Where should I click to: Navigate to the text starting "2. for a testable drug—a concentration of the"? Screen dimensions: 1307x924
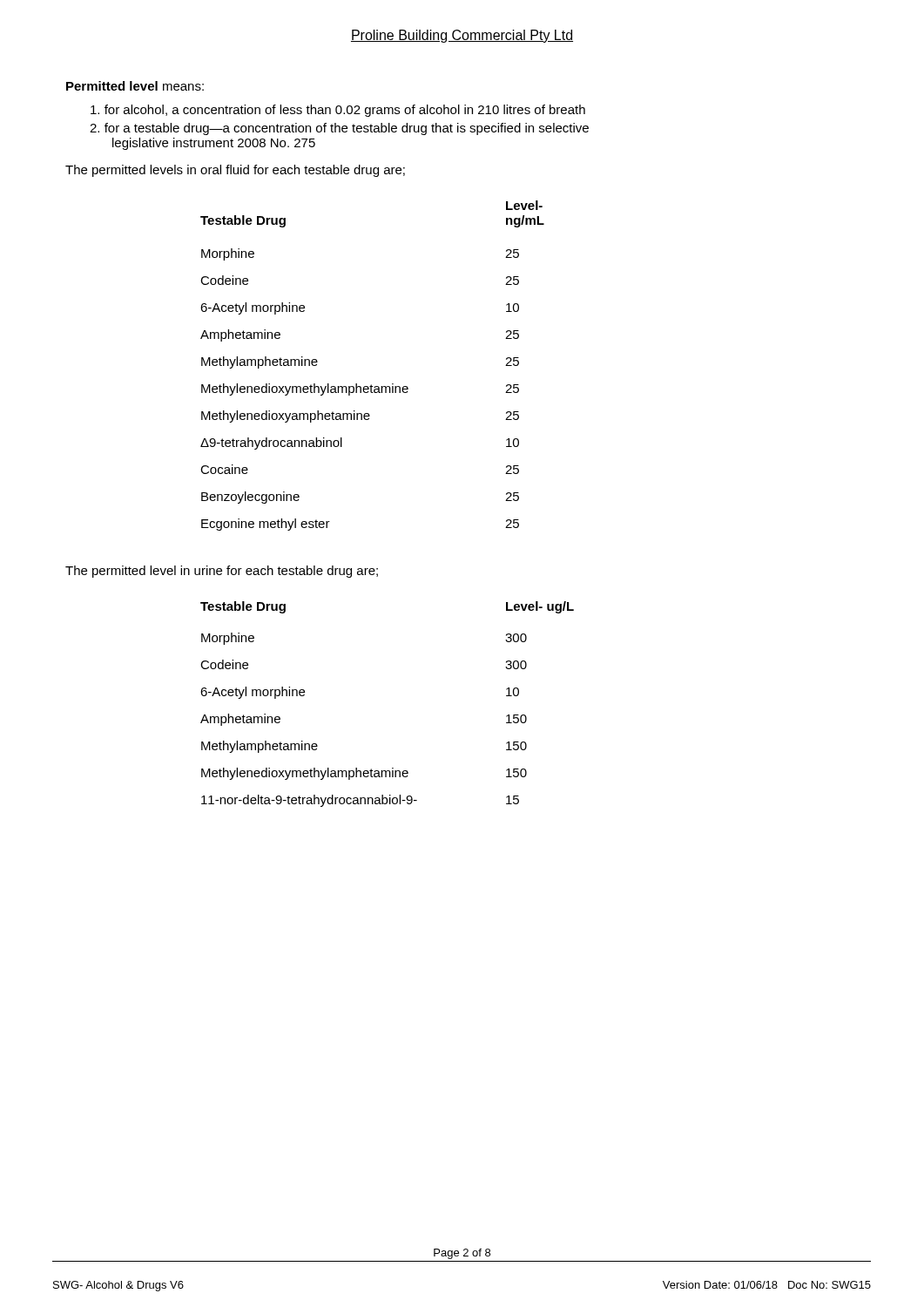tap(340, 135)
